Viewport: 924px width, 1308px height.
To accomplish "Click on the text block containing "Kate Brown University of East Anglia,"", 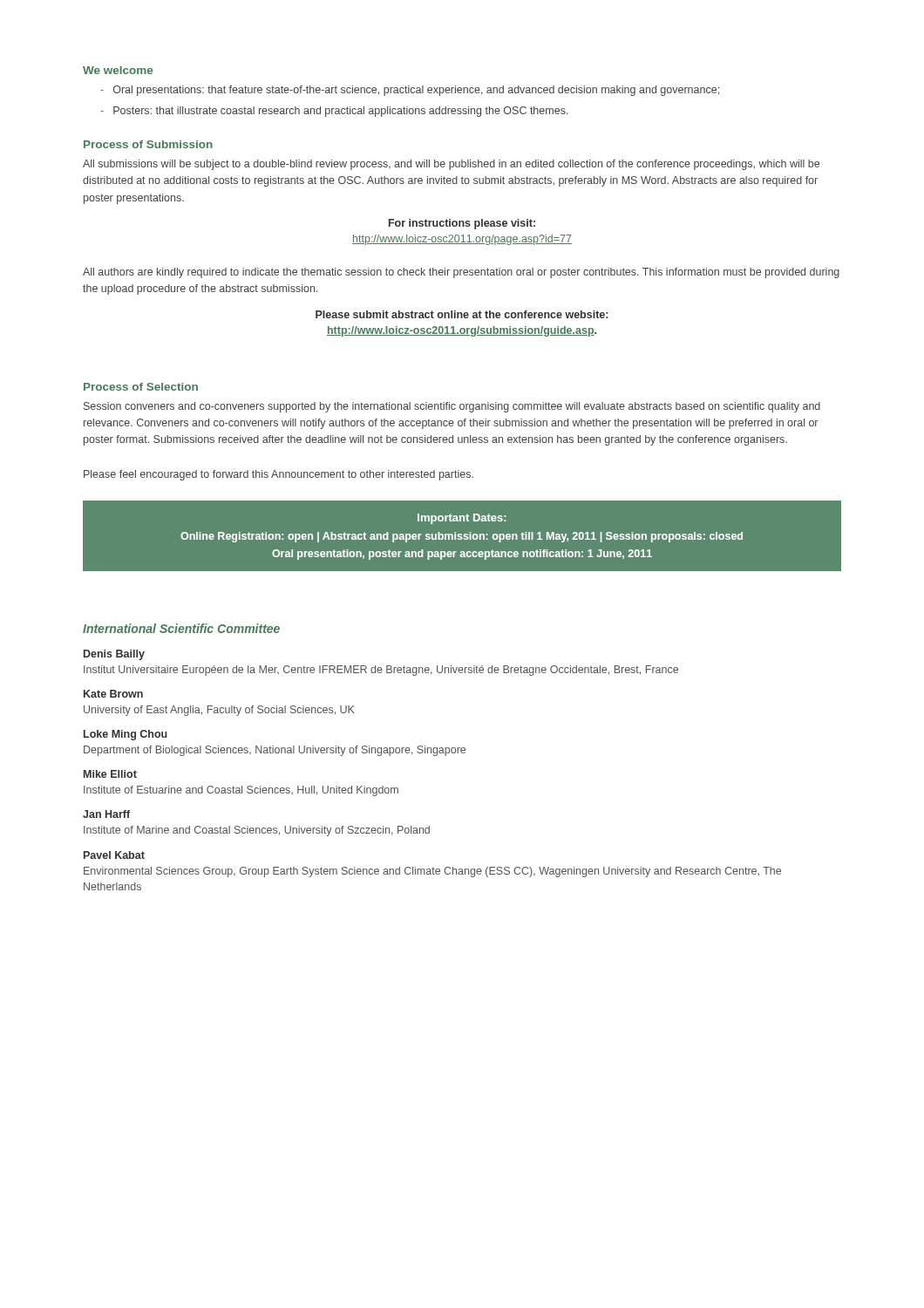I will tap(113, 694).
